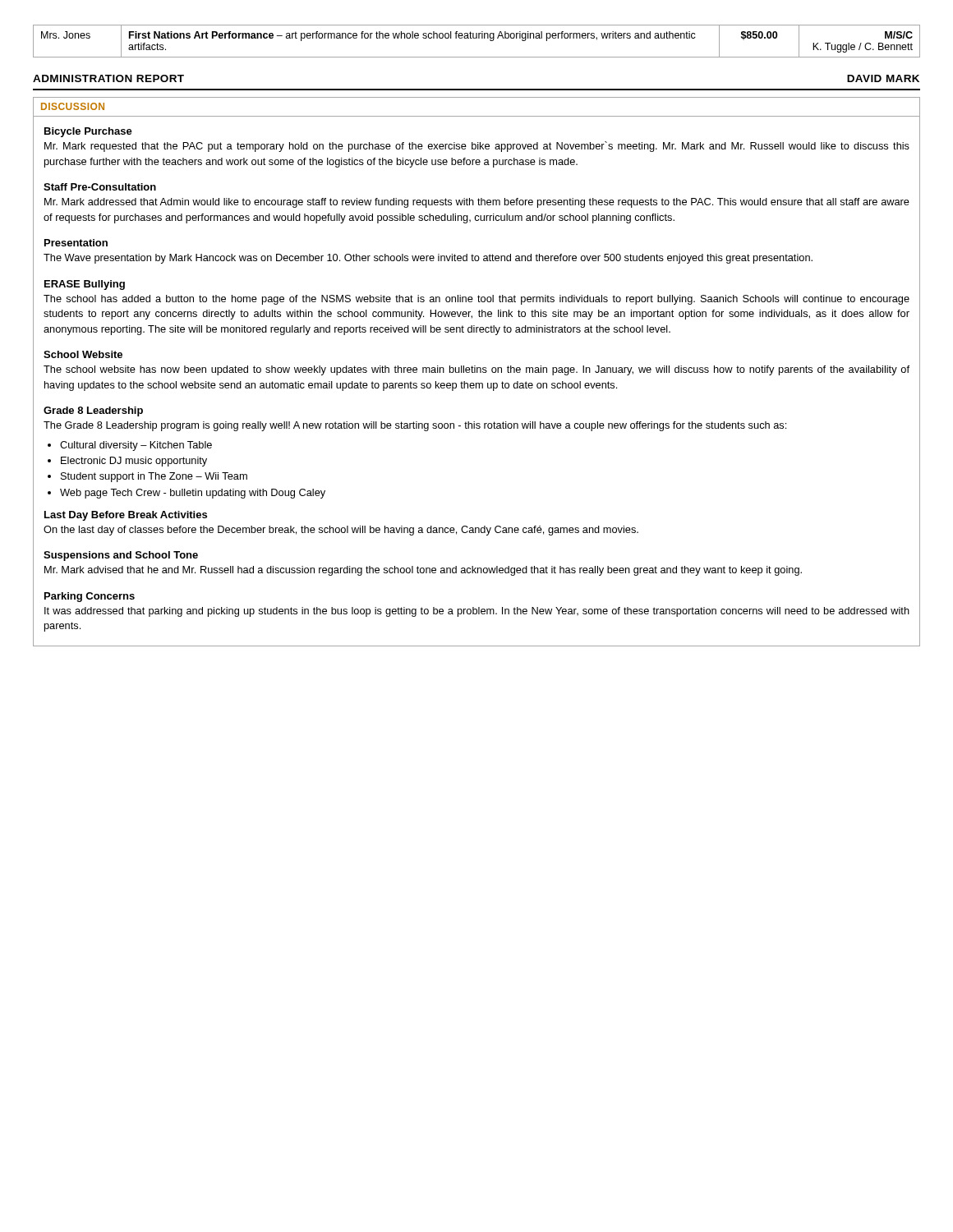Locate the block starting "Suspensions and School Tone"
This screenshot has width=953, height=1232.
click(121, 555)
